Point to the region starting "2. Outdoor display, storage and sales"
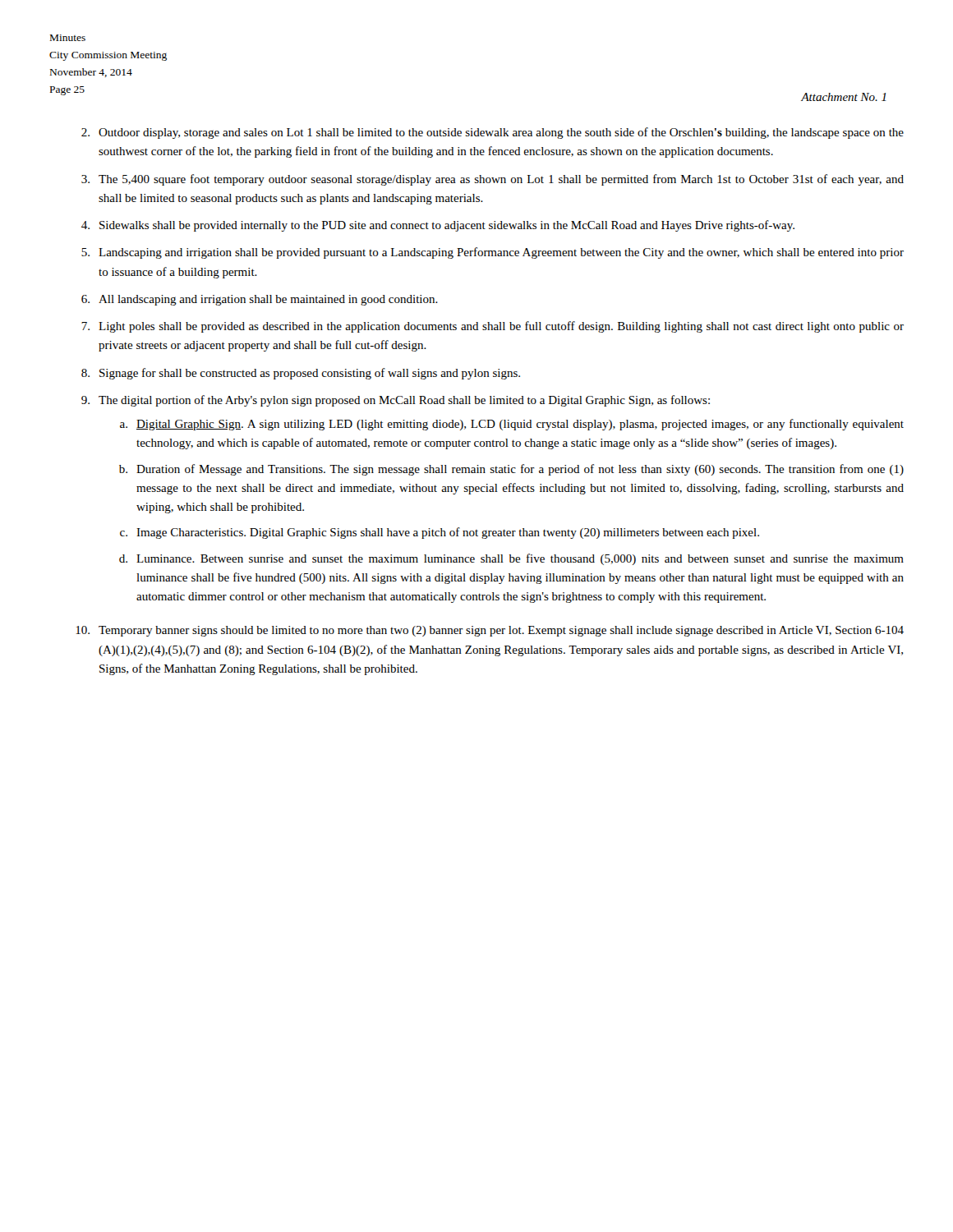 [476, 142]
